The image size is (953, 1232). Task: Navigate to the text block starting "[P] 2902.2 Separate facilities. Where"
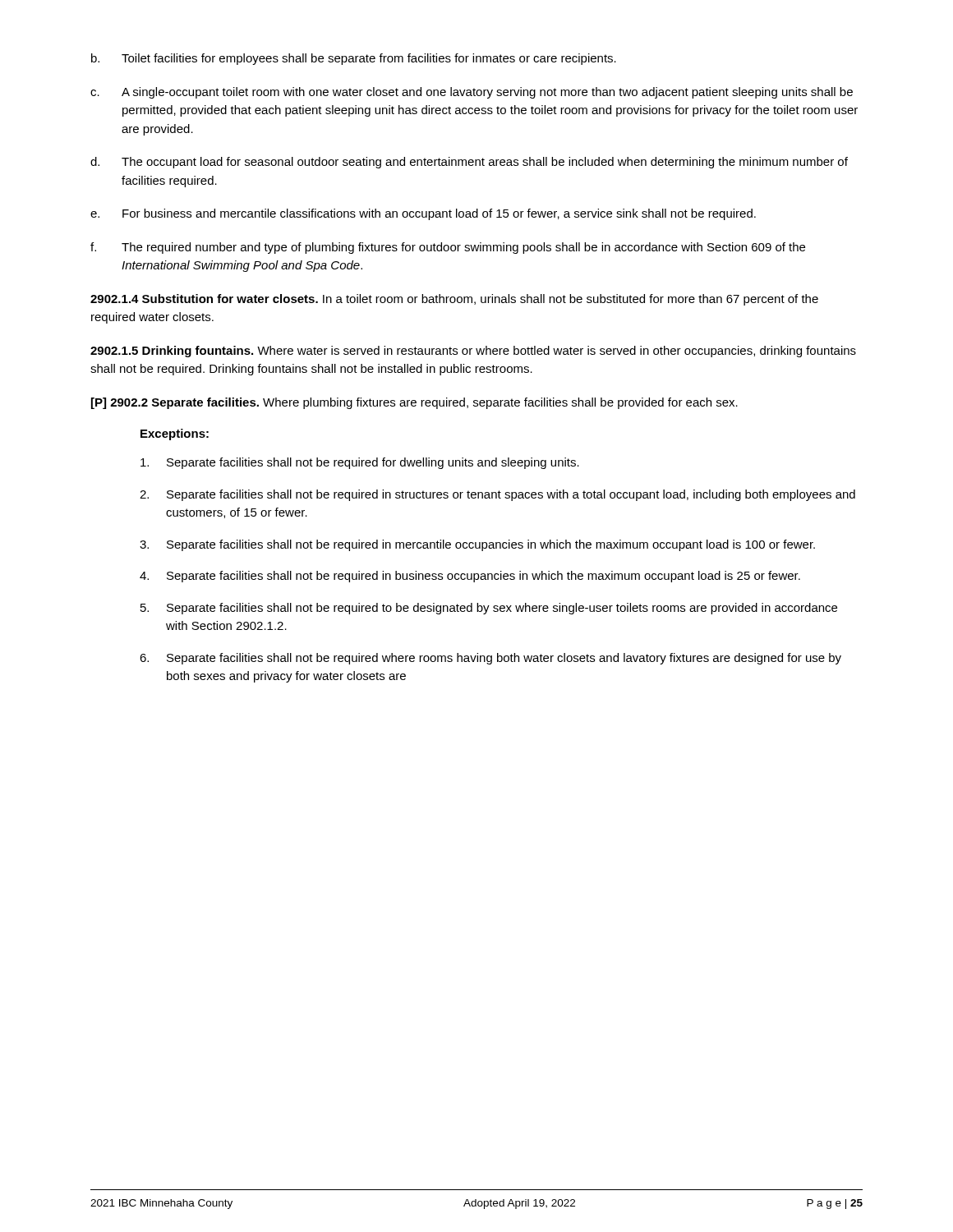pyautogui.click(x=414, y=402)
